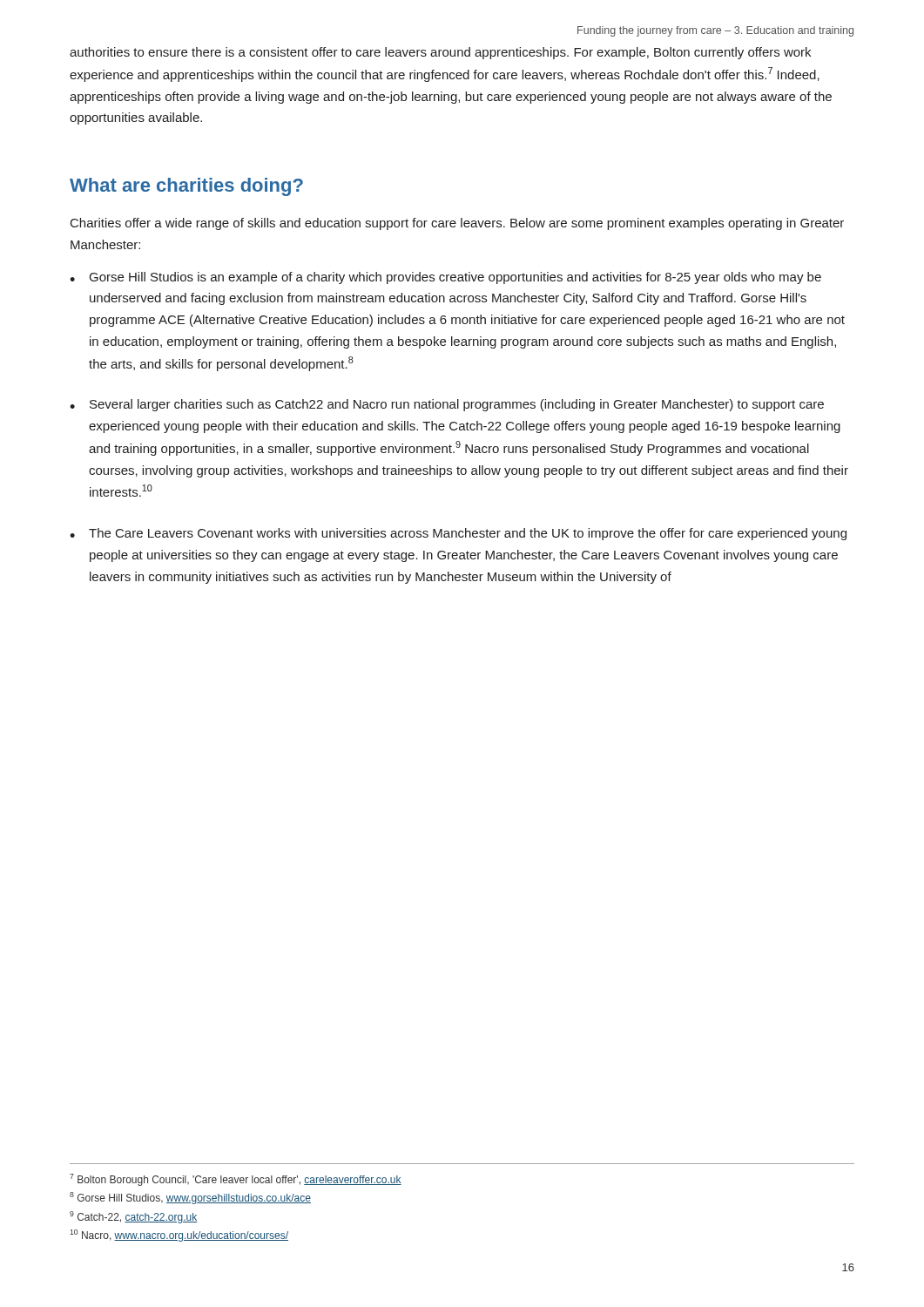
Task: Click on the text starting "10 Nacro, www.nacro.org.uk/education/courses/"
Action: pos(179,1235)
